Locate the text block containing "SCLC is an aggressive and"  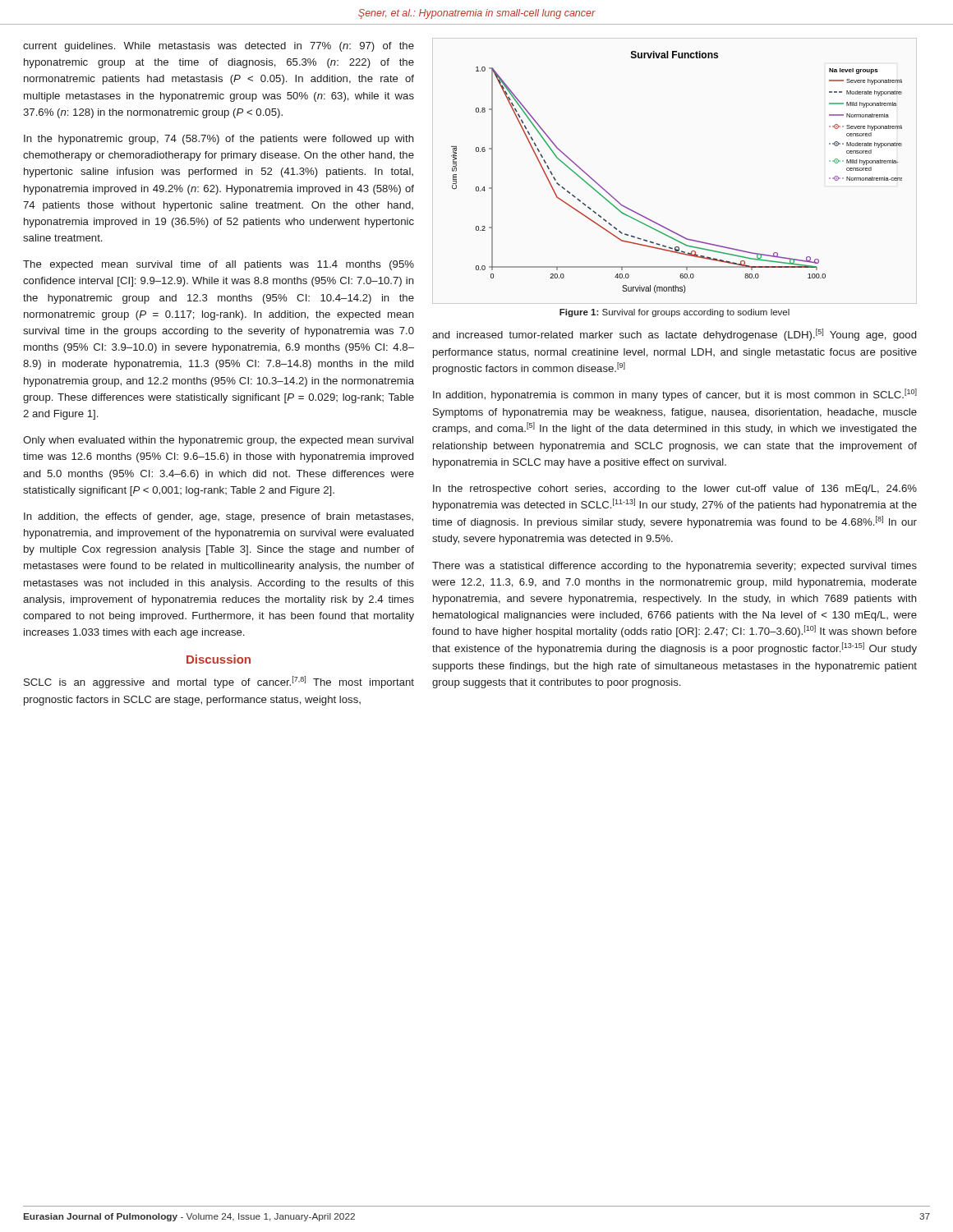(x=219, y=690)
